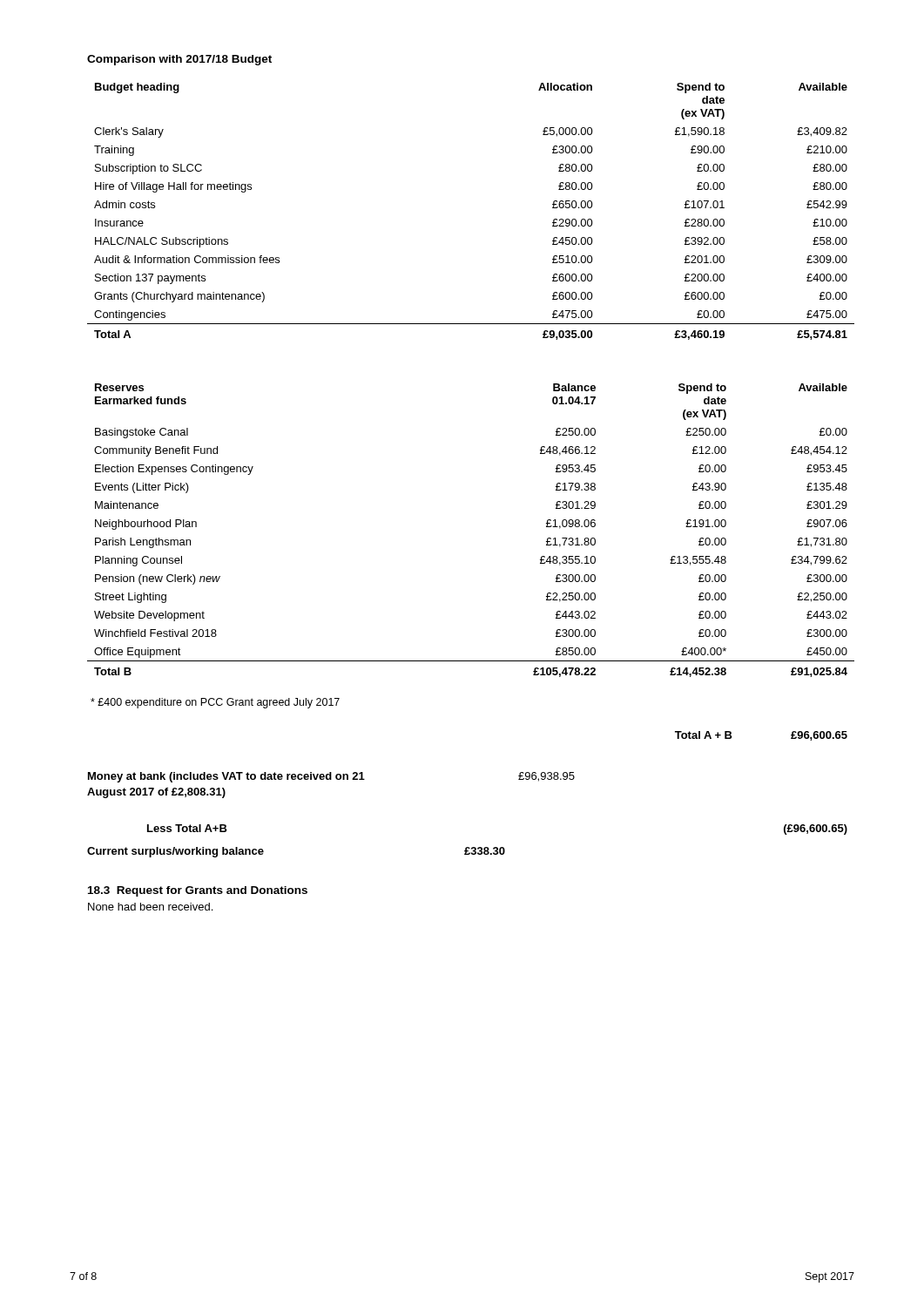Click on the text starting "18.3 Request for Grants and Donations"
This screenshot has height=1307, width=924.
click(x=198, y=890)
